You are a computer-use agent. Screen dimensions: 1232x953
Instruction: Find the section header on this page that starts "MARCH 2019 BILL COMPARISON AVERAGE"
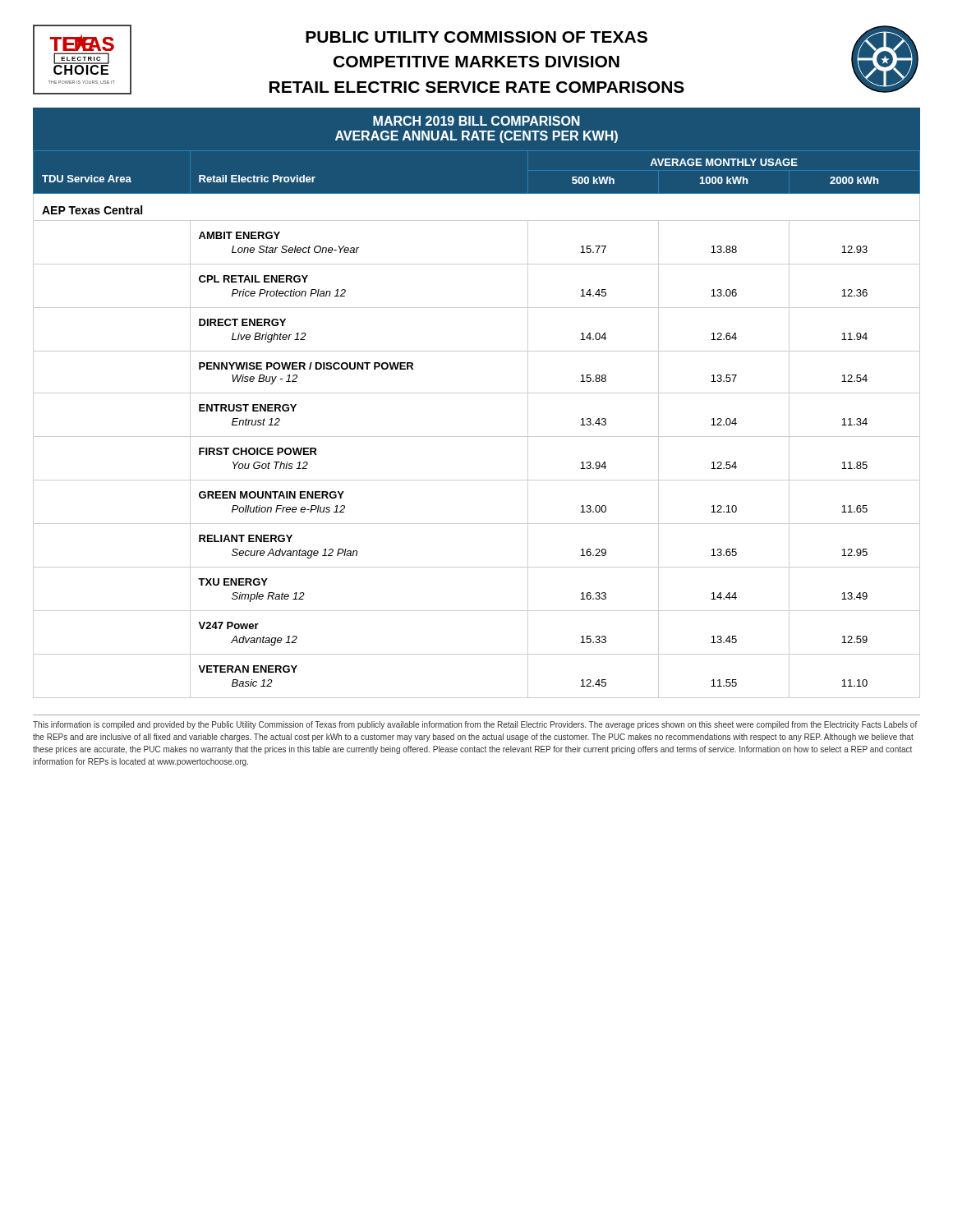coord(476,129)
